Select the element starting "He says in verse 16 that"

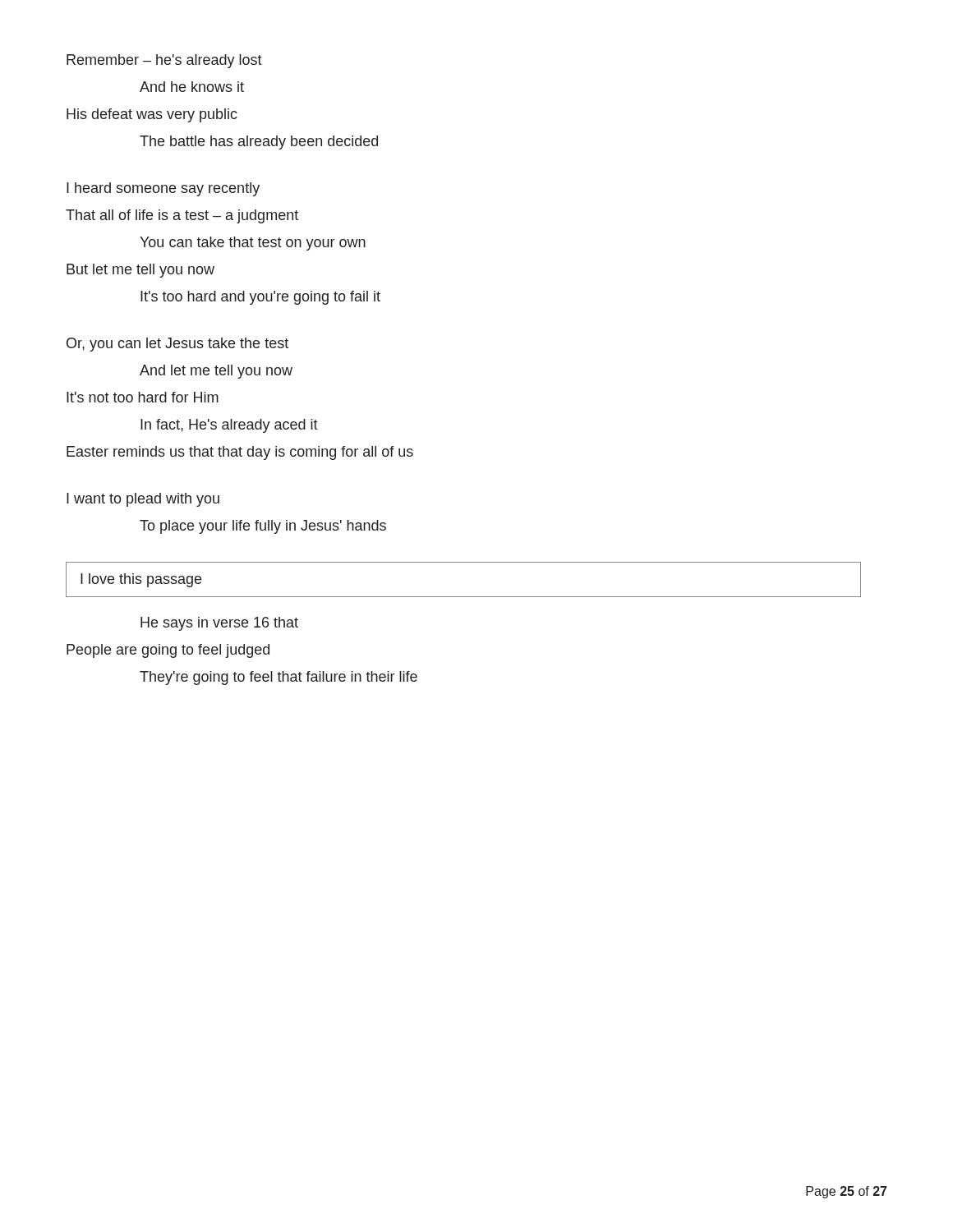coord(219,623)
